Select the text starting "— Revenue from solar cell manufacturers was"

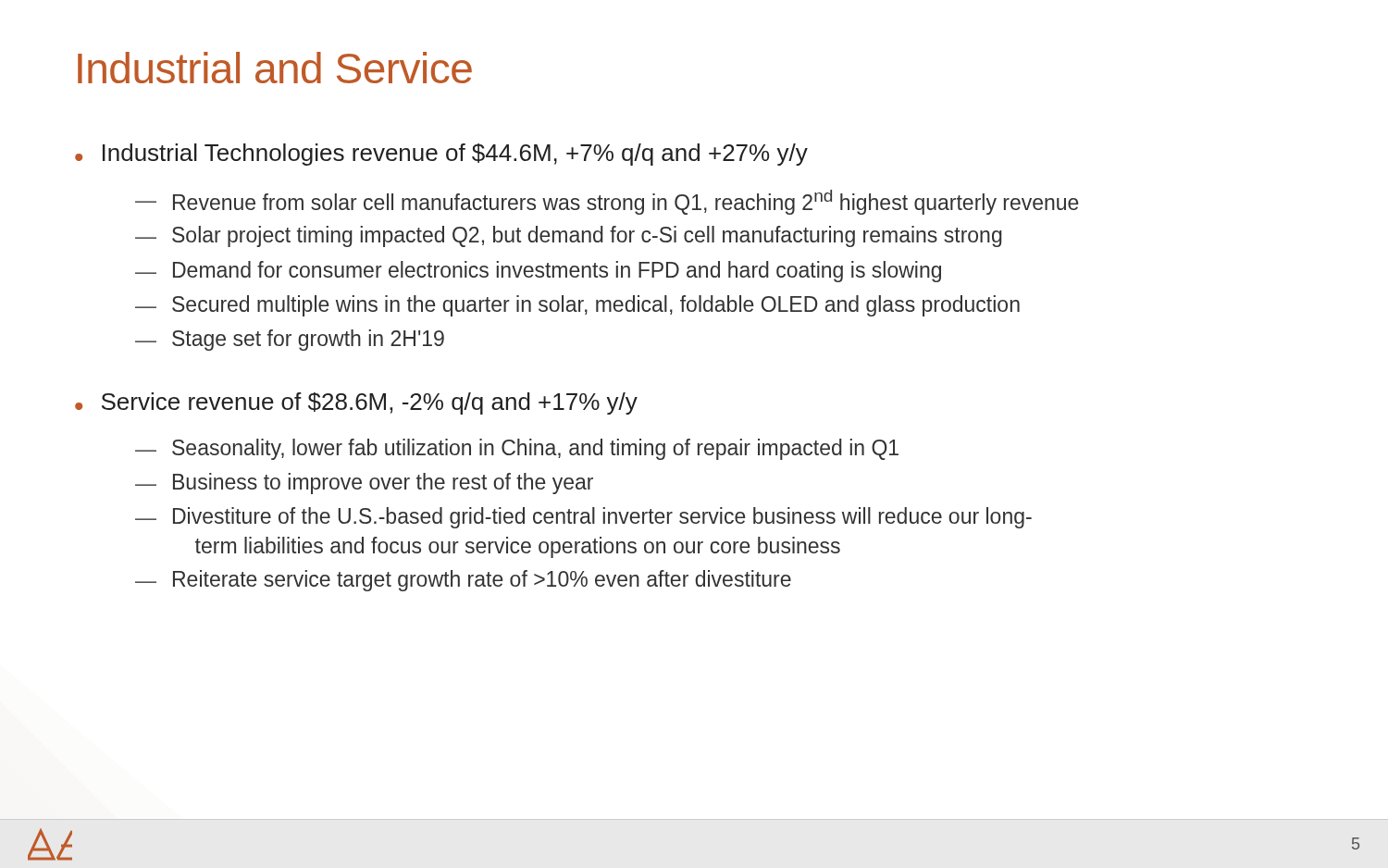coord(607,200)
